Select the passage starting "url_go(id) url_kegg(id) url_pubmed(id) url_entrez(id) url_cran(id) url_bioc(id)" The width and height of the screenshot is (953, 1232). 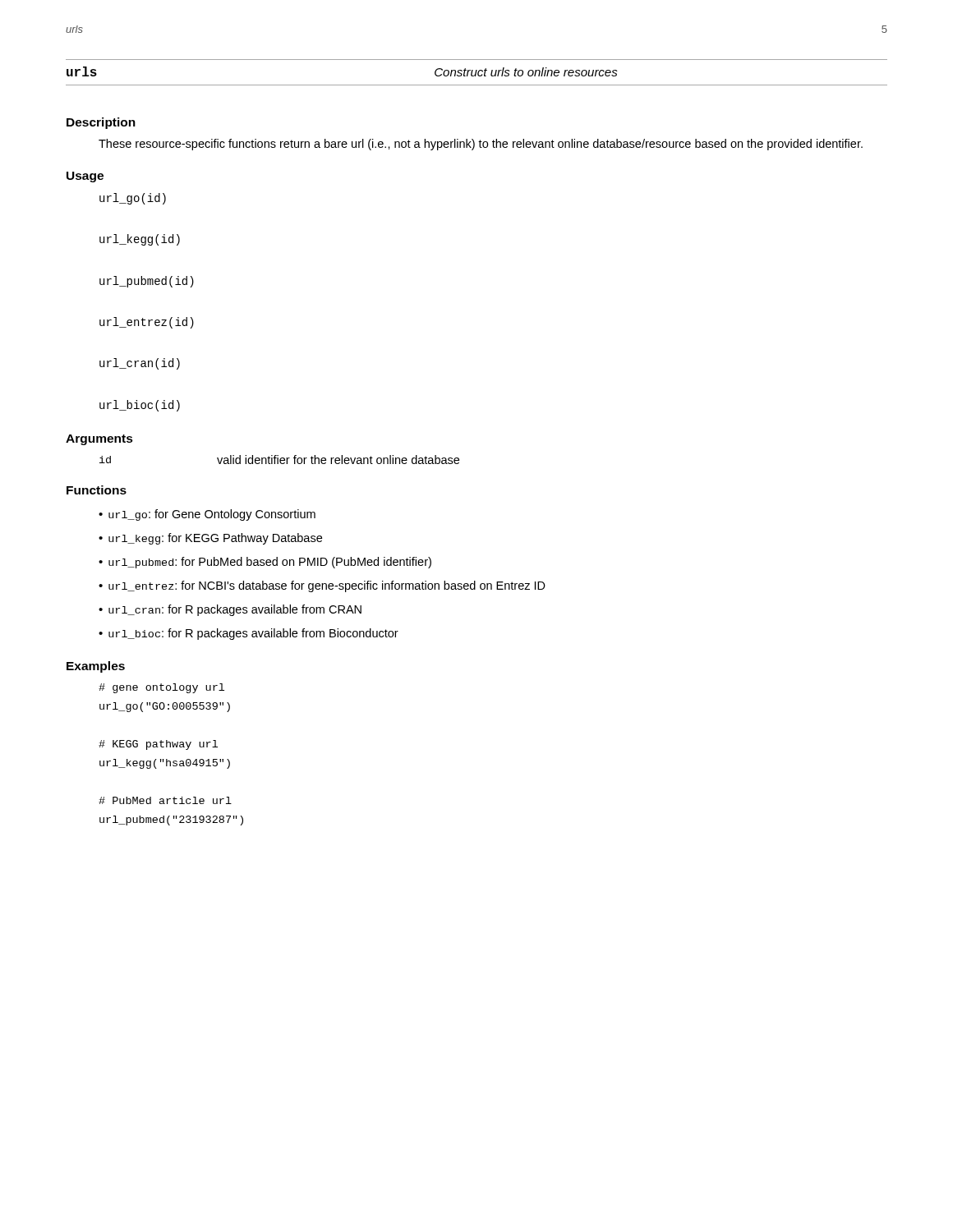pyautogui.click(x=133, y=199)
